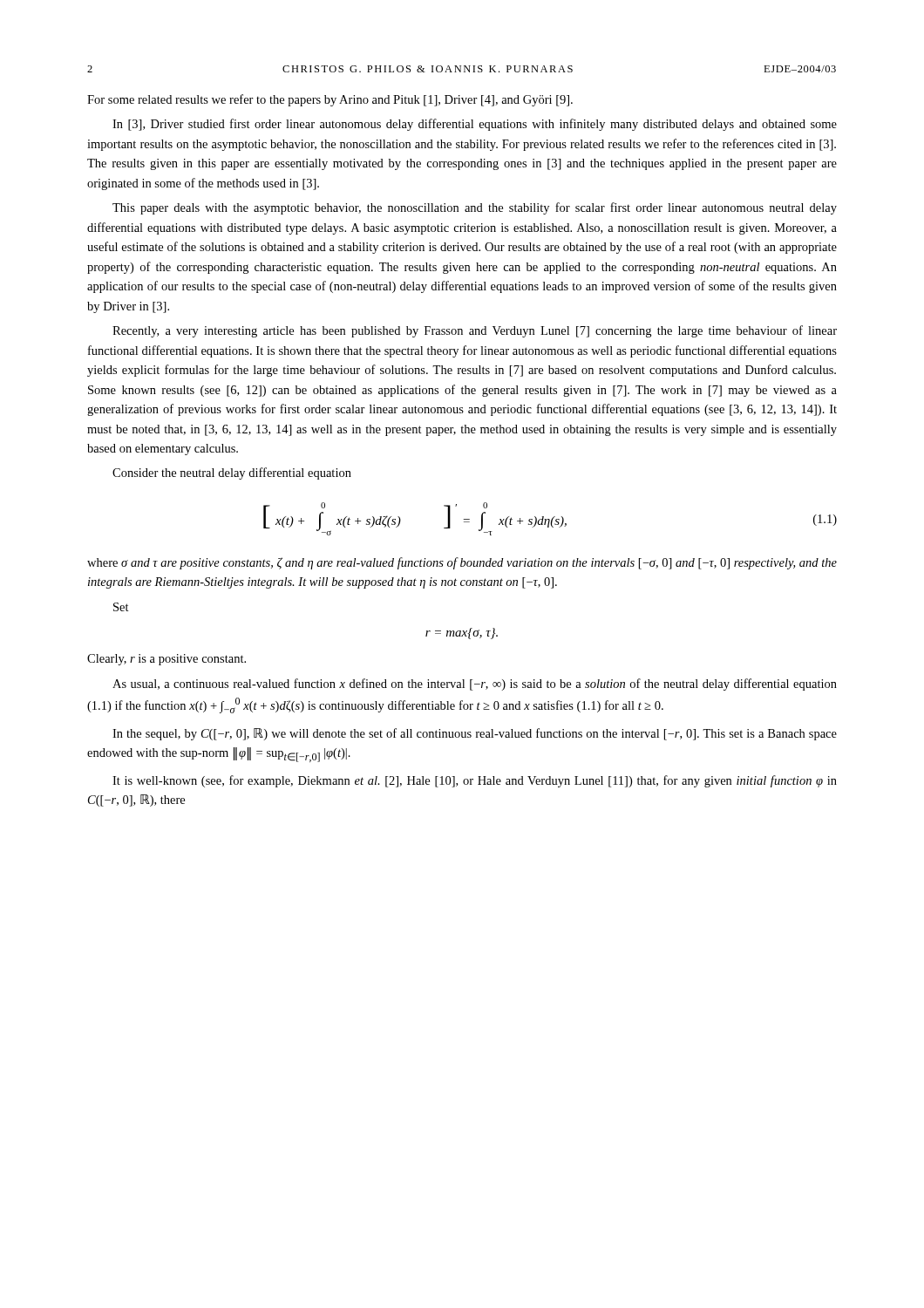The height and width of the screenshot is (1308, 924).
Task: Where is the passage that starts "It is well-known (see, for example, Diekmann"?
Action: tap(462, 790)
